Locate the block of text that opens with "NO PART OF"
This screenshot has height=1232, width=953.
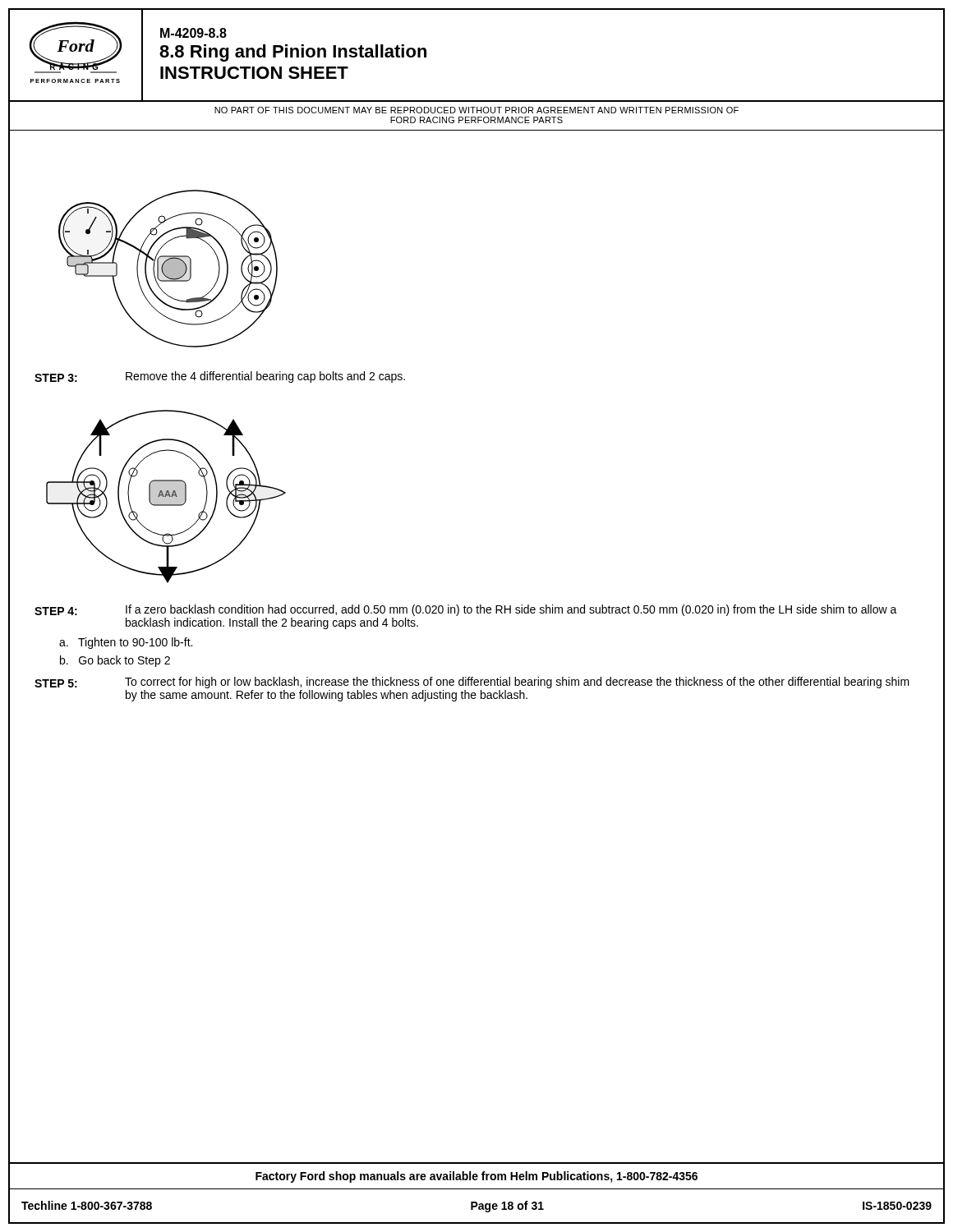coord(476,115)
